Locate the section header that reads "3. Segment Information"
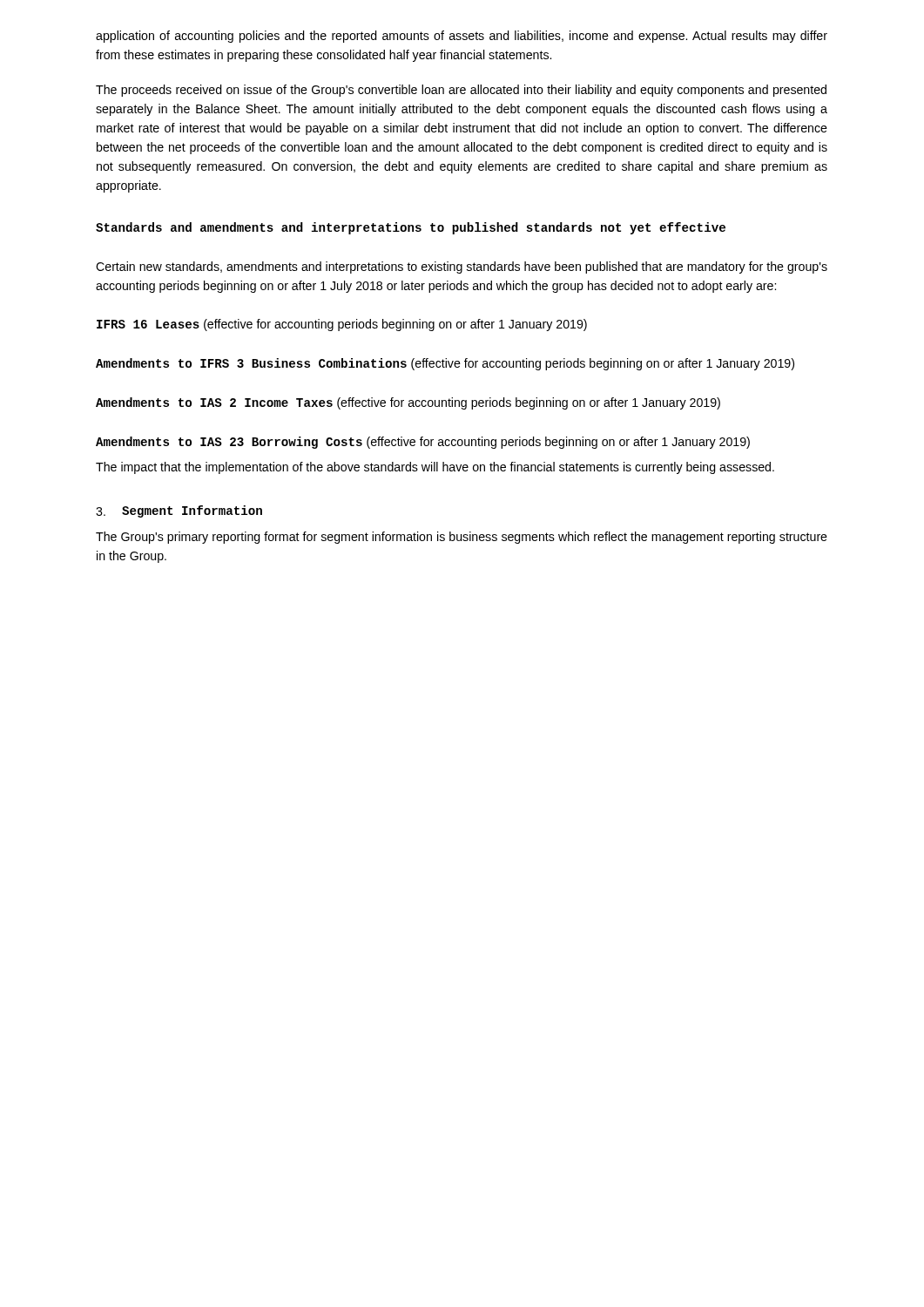 [179, 512]
